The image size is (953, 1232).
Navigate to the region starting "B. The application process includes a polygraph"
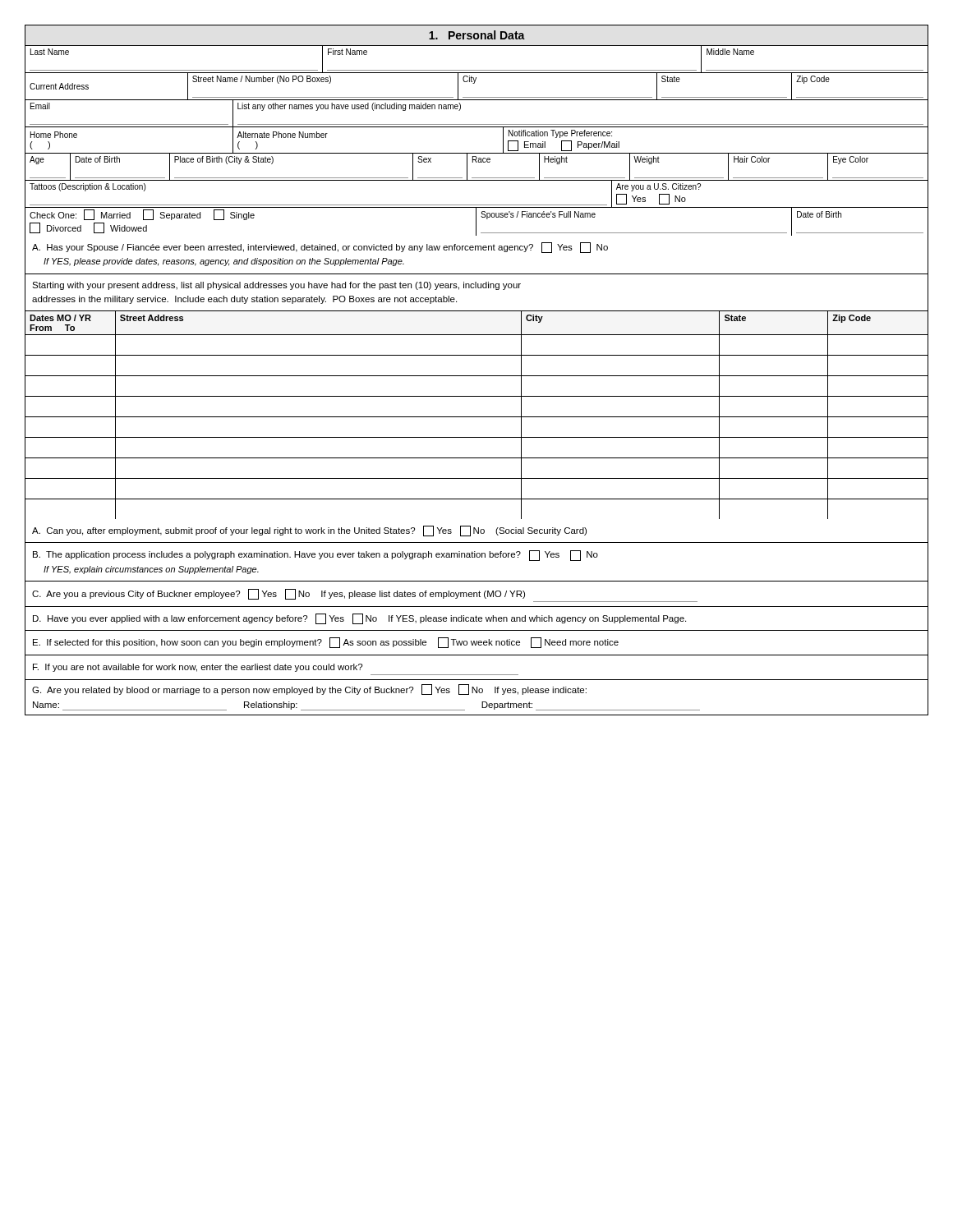point(315,562)
